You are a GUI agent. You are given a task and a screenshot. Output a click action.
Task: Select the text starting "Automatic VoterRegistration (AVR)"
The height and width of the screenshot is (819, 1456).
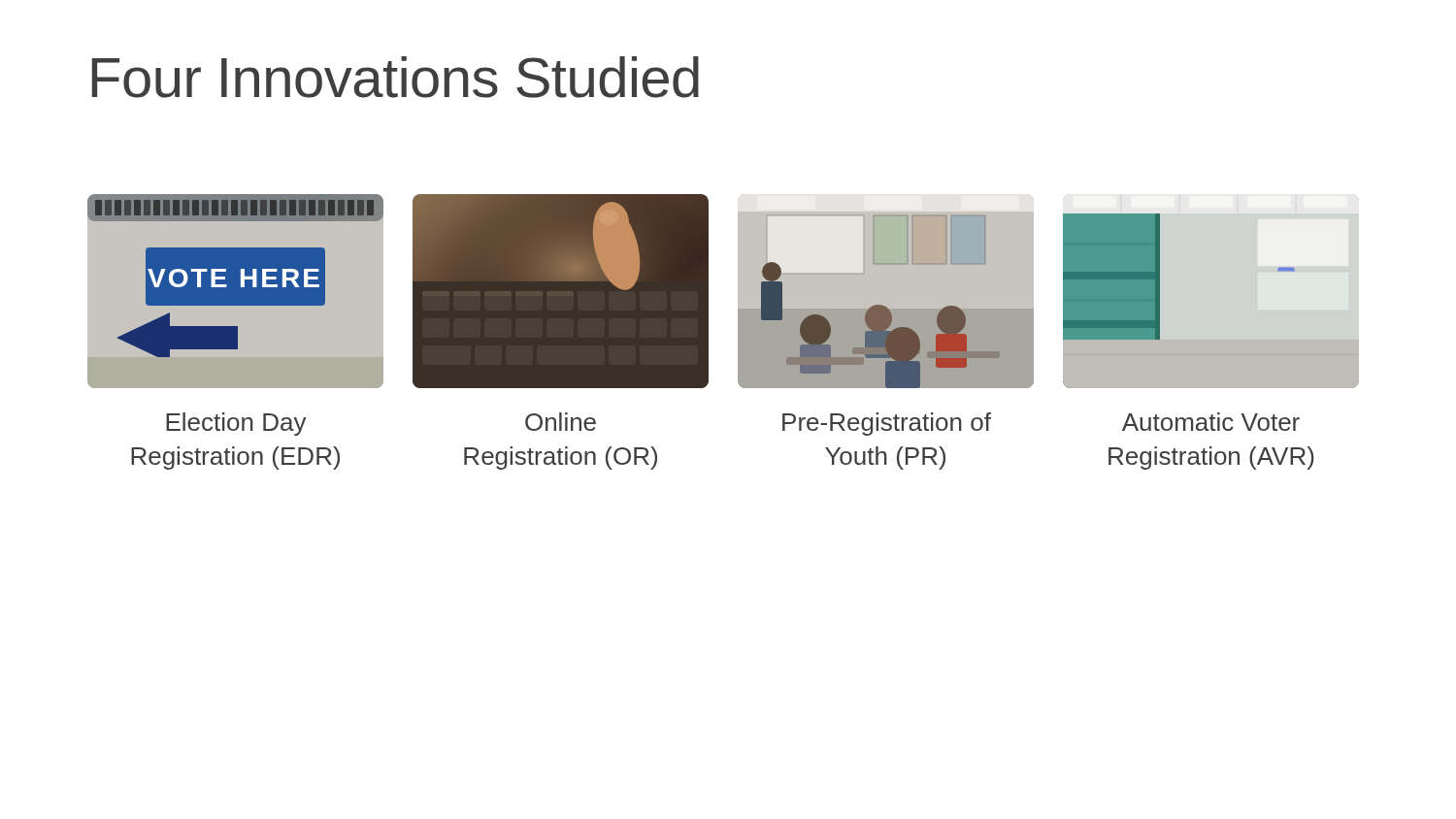pyautogui.click(x=1211, y=439)
